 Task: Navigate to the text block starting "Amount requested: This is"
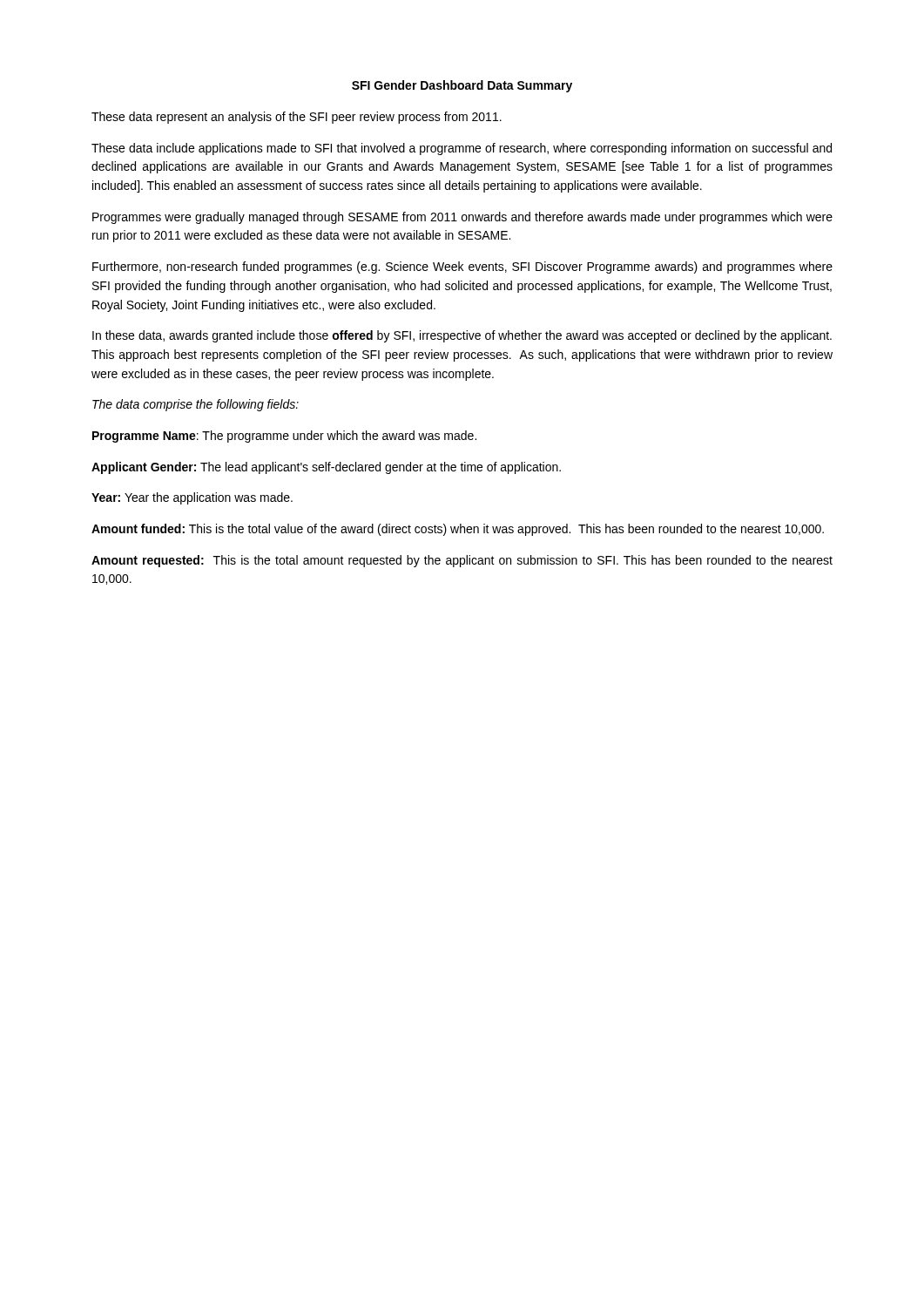coord(462,569)
